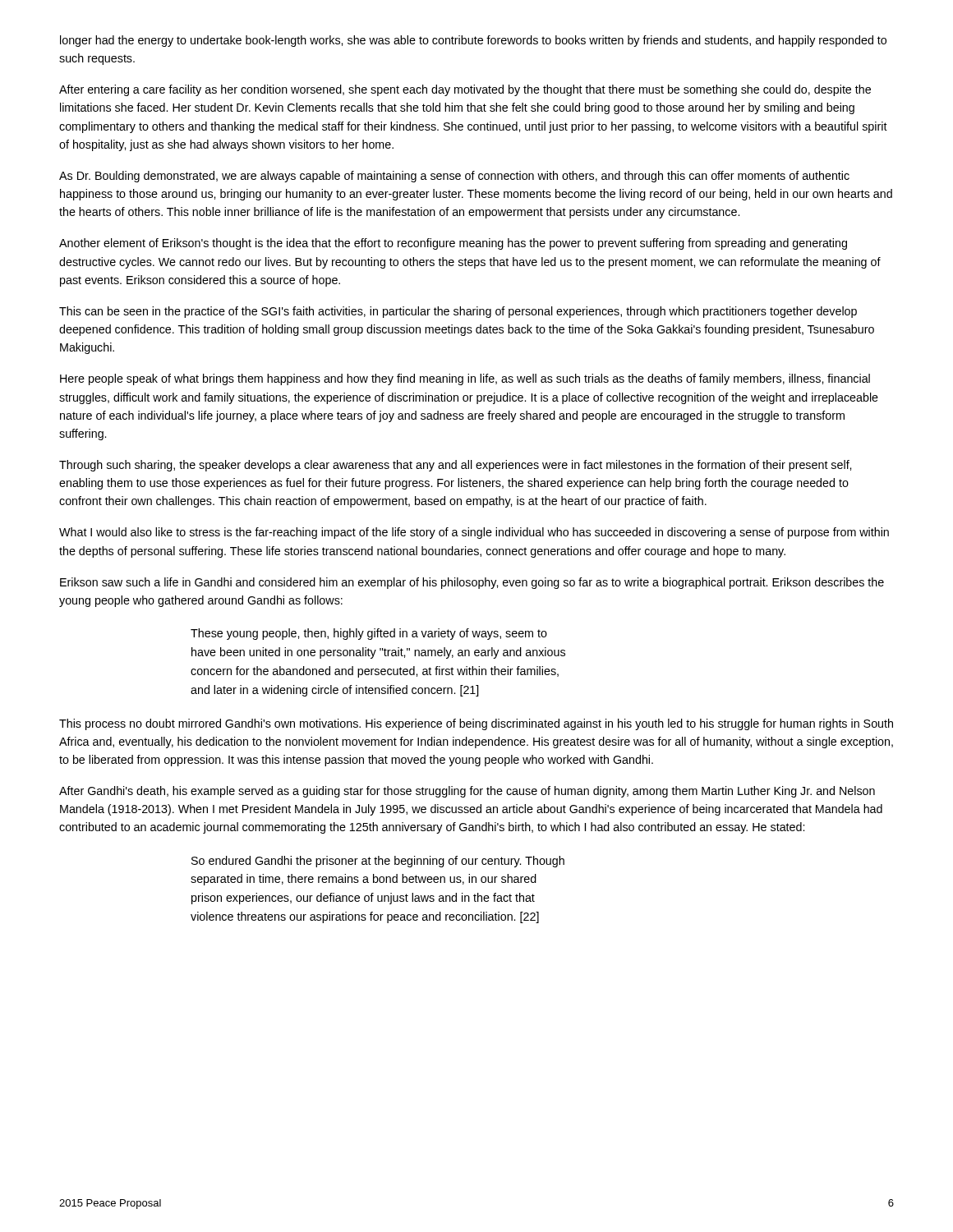Image resolution: width=953 pixels, height=1232 pixels.
Task: Navigate to the text starting "So endured Gandhi the prisoner at the beginning"
Action: [x=378, y=889]
